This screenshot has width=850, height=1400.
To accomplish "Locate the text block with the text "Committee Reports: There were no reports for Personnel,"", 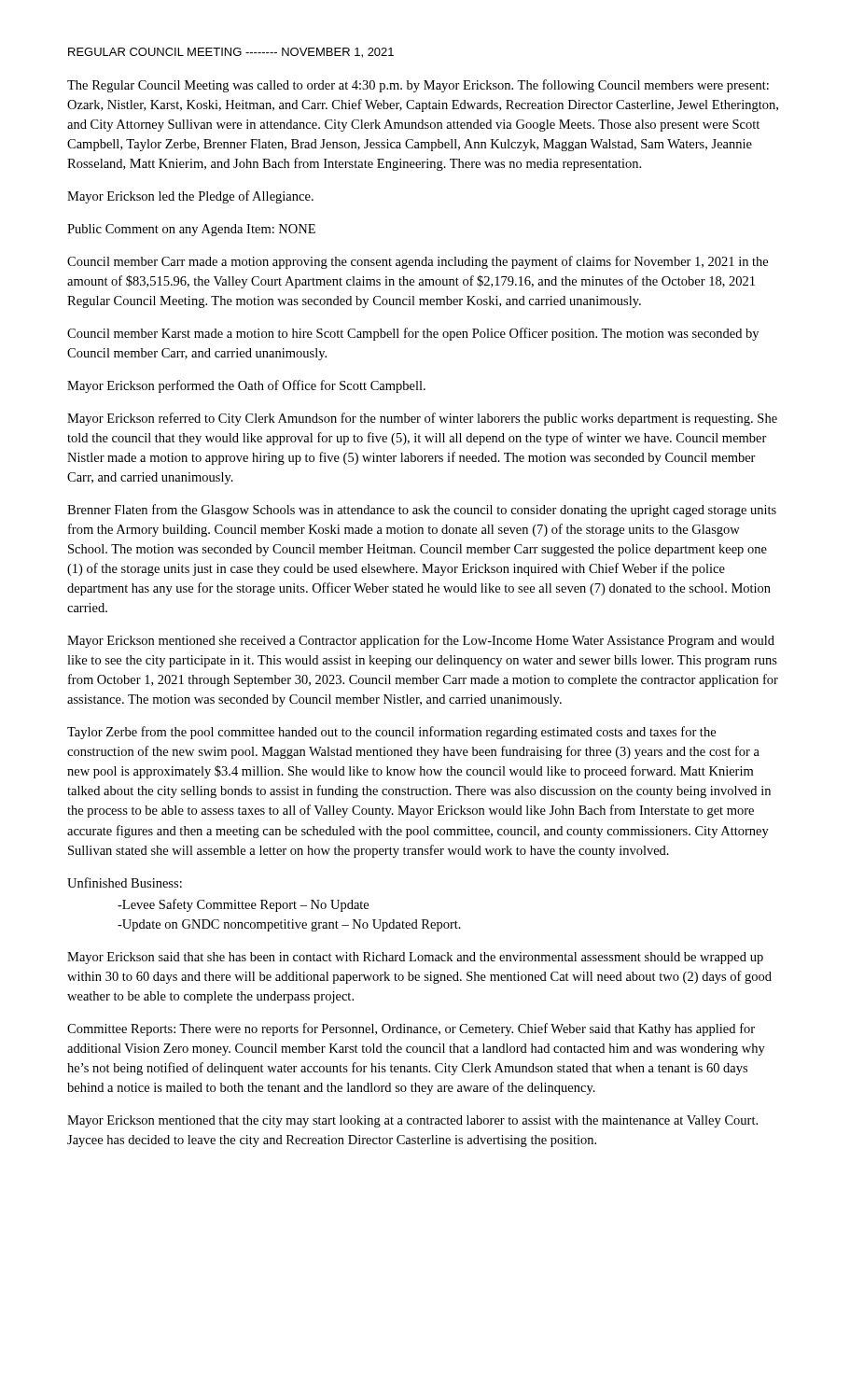I will (x=425, y=1058).
